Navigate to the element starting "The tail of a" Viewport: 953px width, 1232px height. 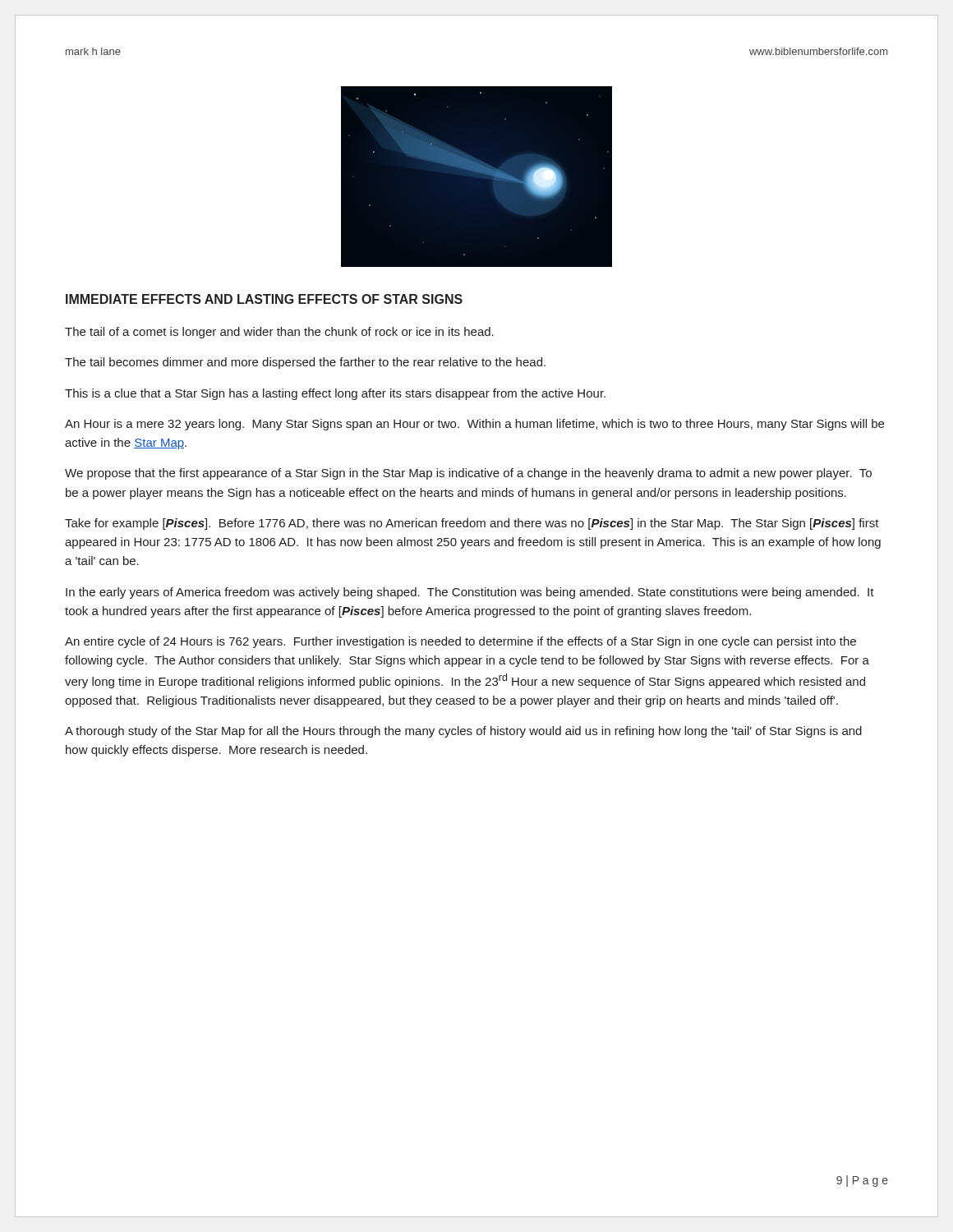[280, 331]
